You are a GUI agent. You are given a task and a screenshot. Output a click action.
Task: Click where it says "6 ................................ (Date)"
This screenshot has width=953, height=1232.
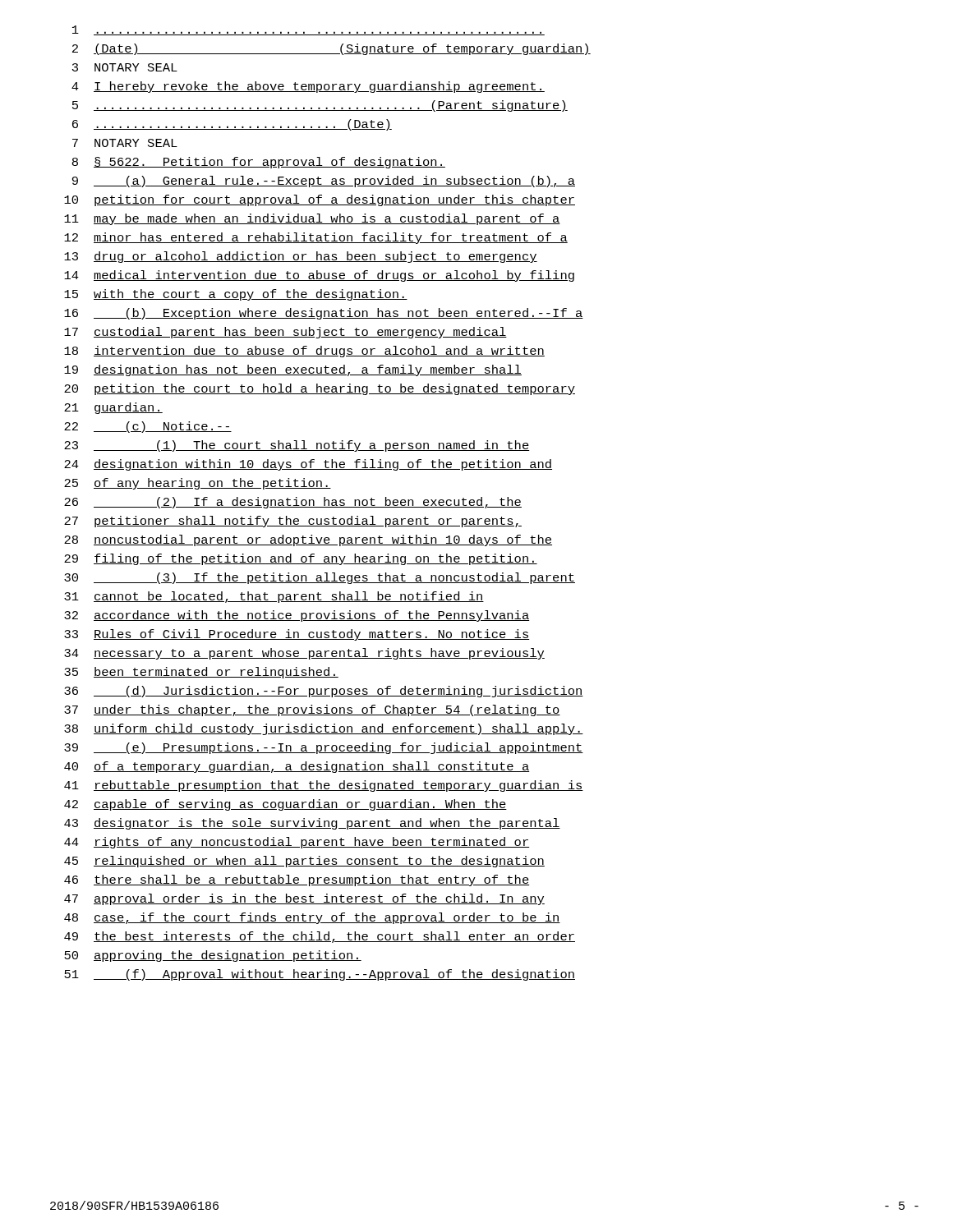232,125
